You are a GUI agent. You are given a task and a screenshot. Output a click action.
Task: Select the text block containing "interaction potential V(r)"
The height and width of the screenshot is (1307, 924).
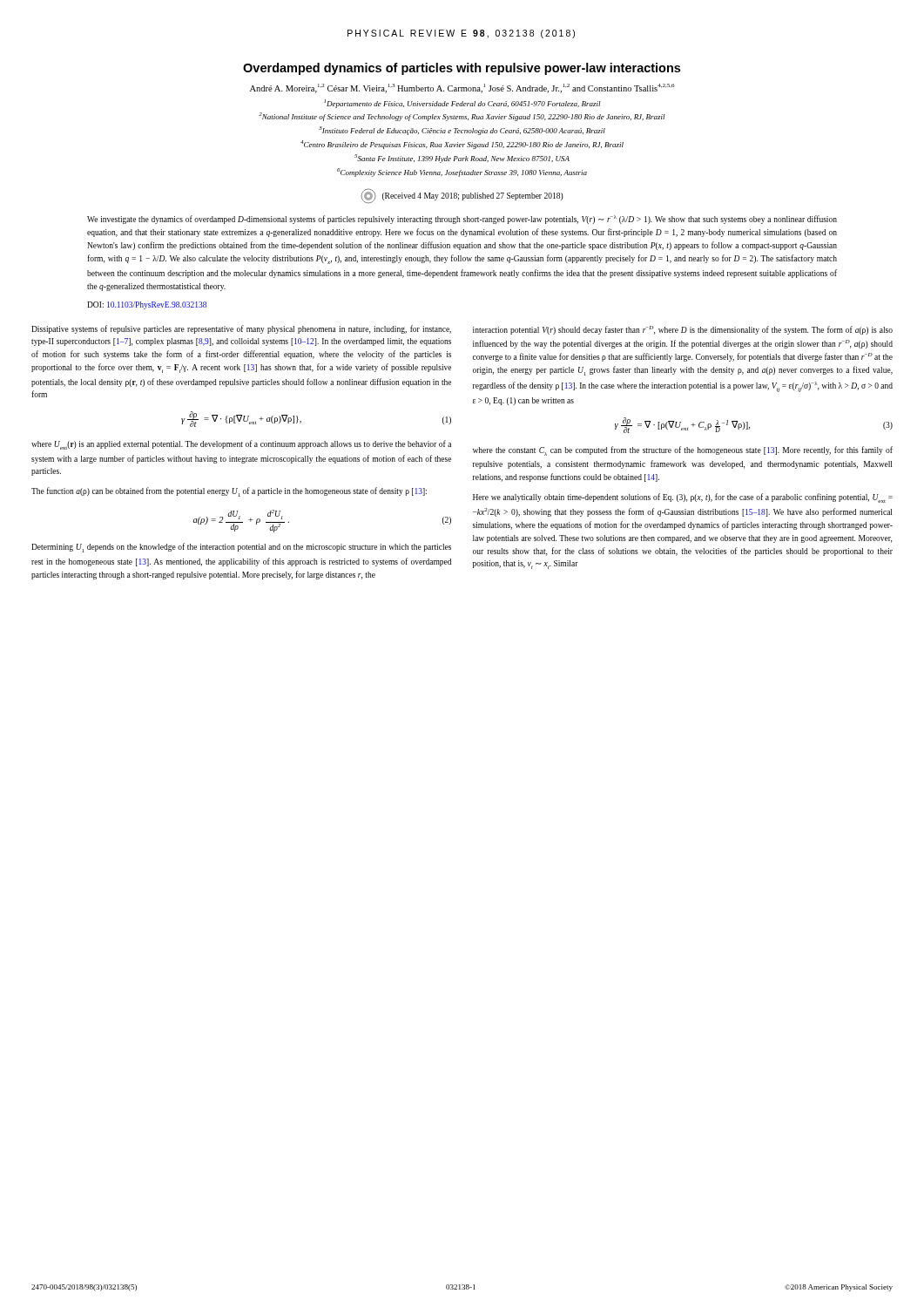683,365
